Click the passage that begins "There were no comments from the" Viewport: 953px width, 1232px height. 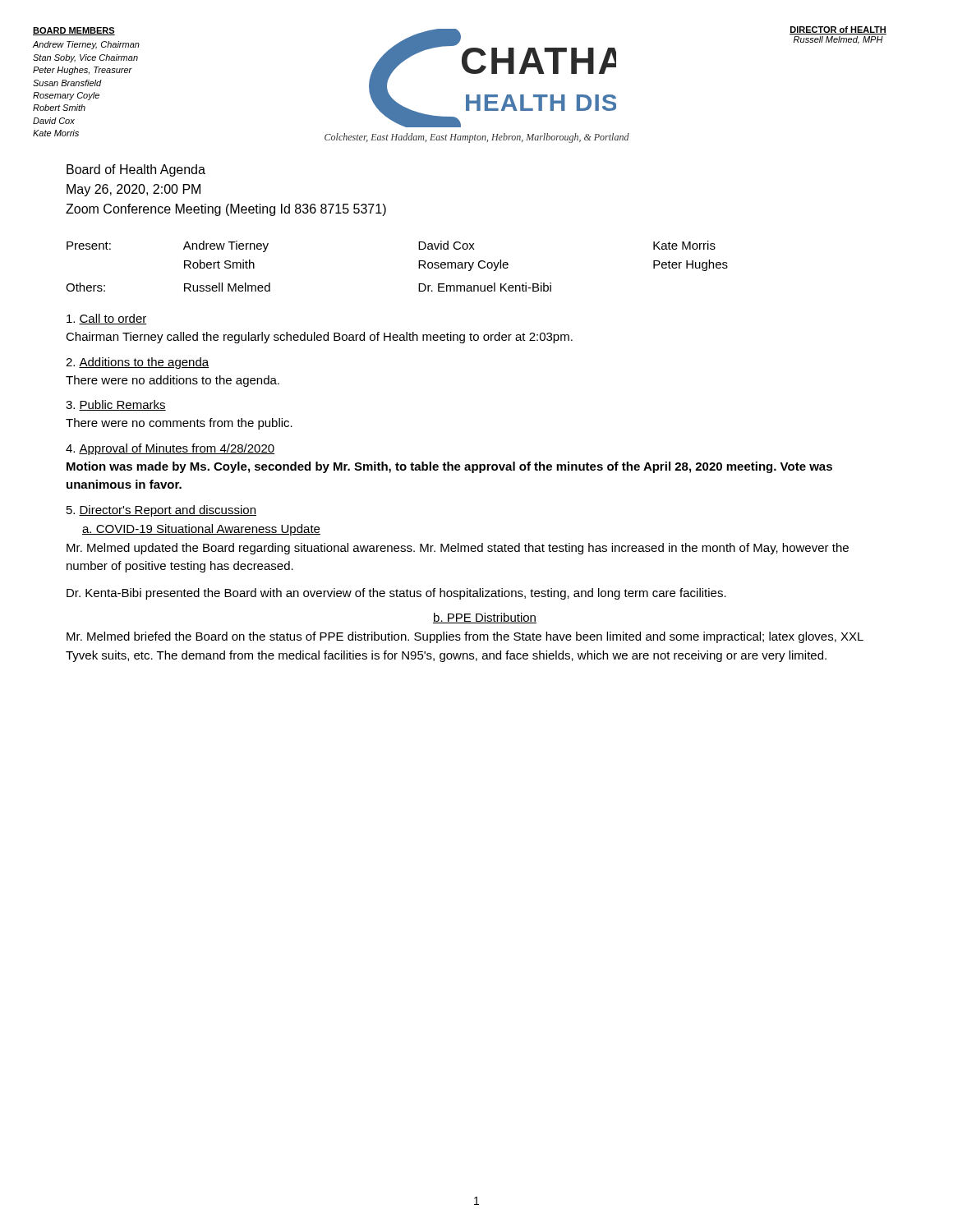point(179,423)
